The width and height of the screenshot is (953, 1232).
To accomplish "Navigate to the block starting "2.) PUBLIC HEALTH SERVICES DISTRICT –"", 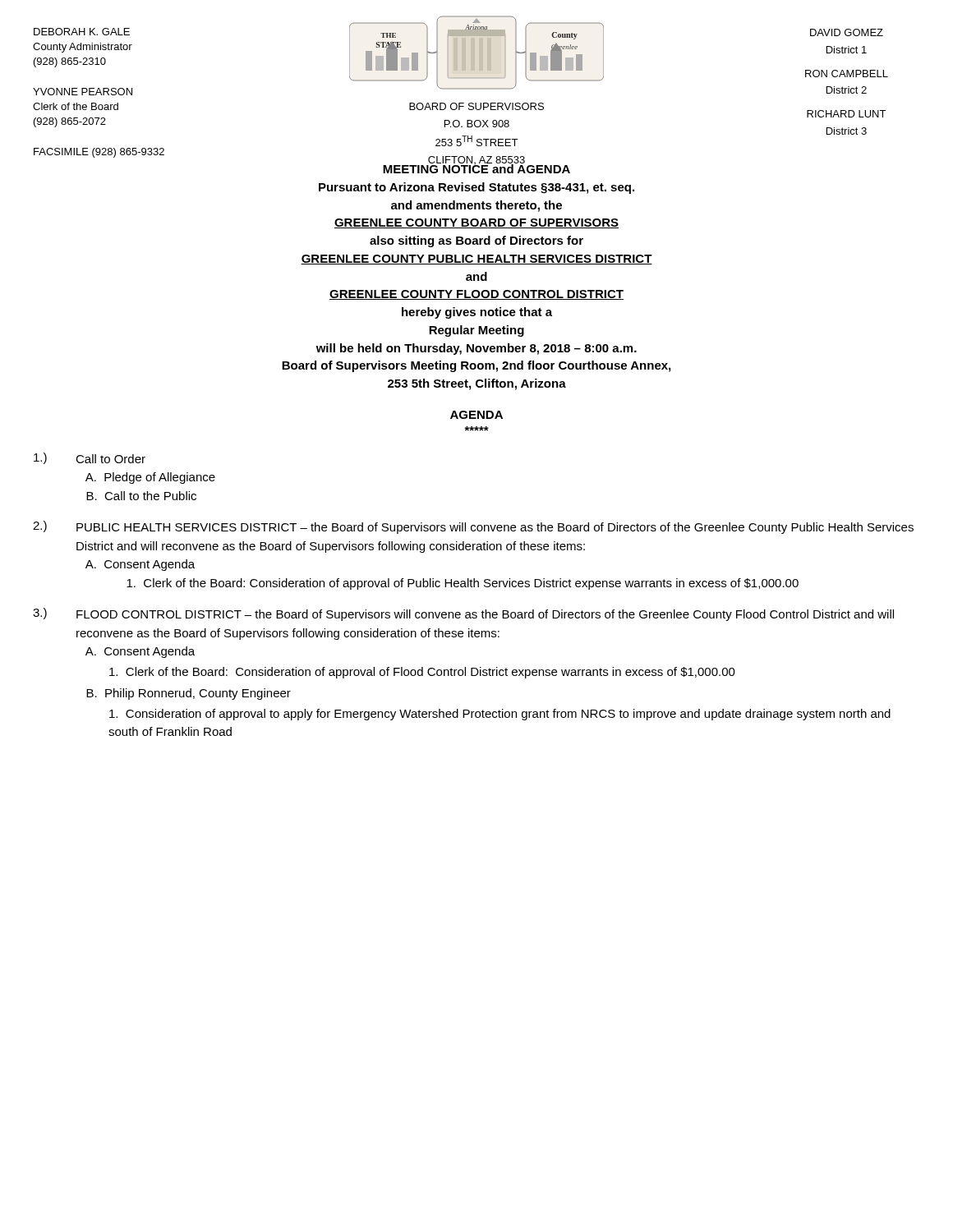I will pyautogui.click(x=476, y=555).
